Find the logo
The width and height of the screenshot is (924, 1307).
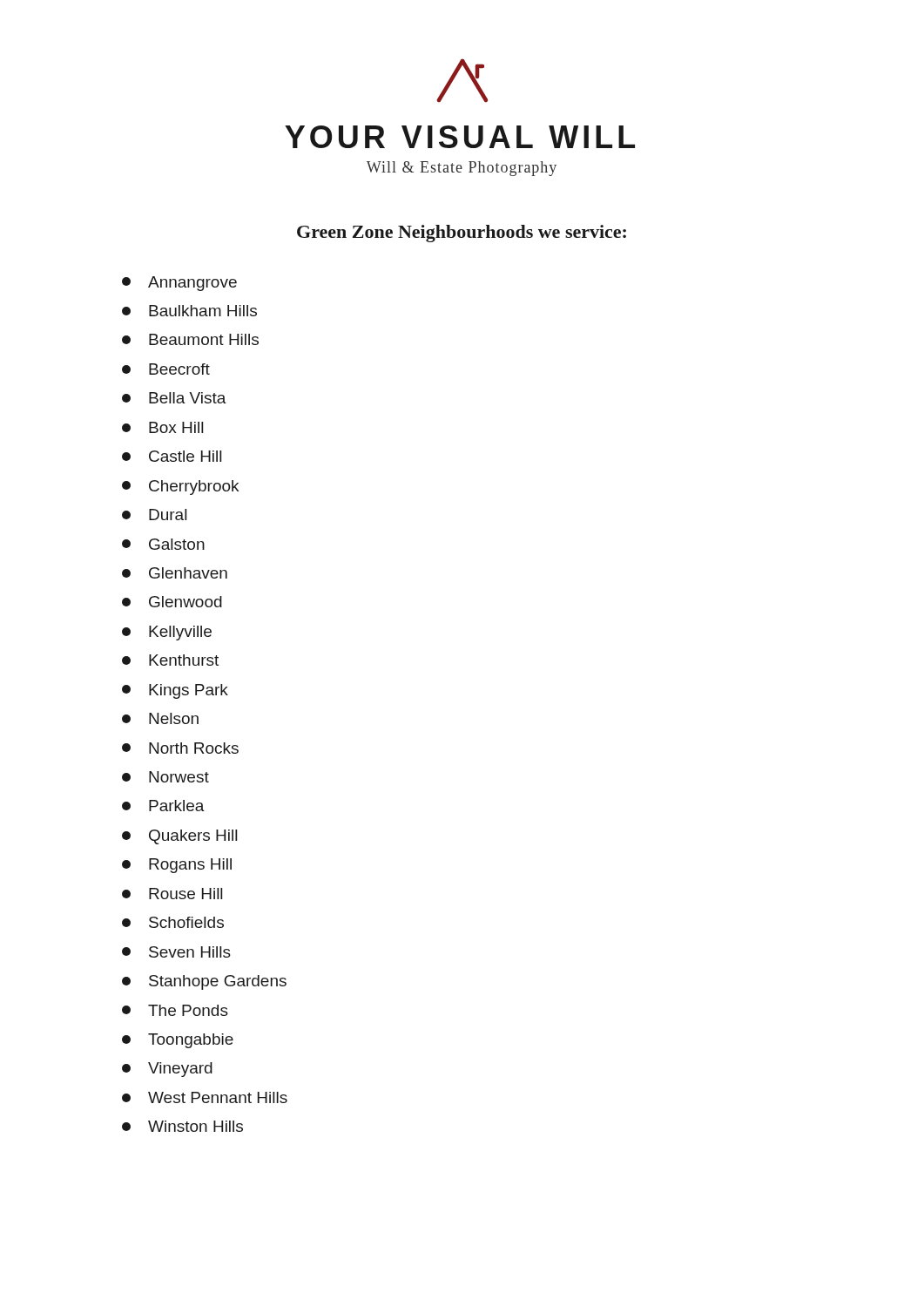462,93
